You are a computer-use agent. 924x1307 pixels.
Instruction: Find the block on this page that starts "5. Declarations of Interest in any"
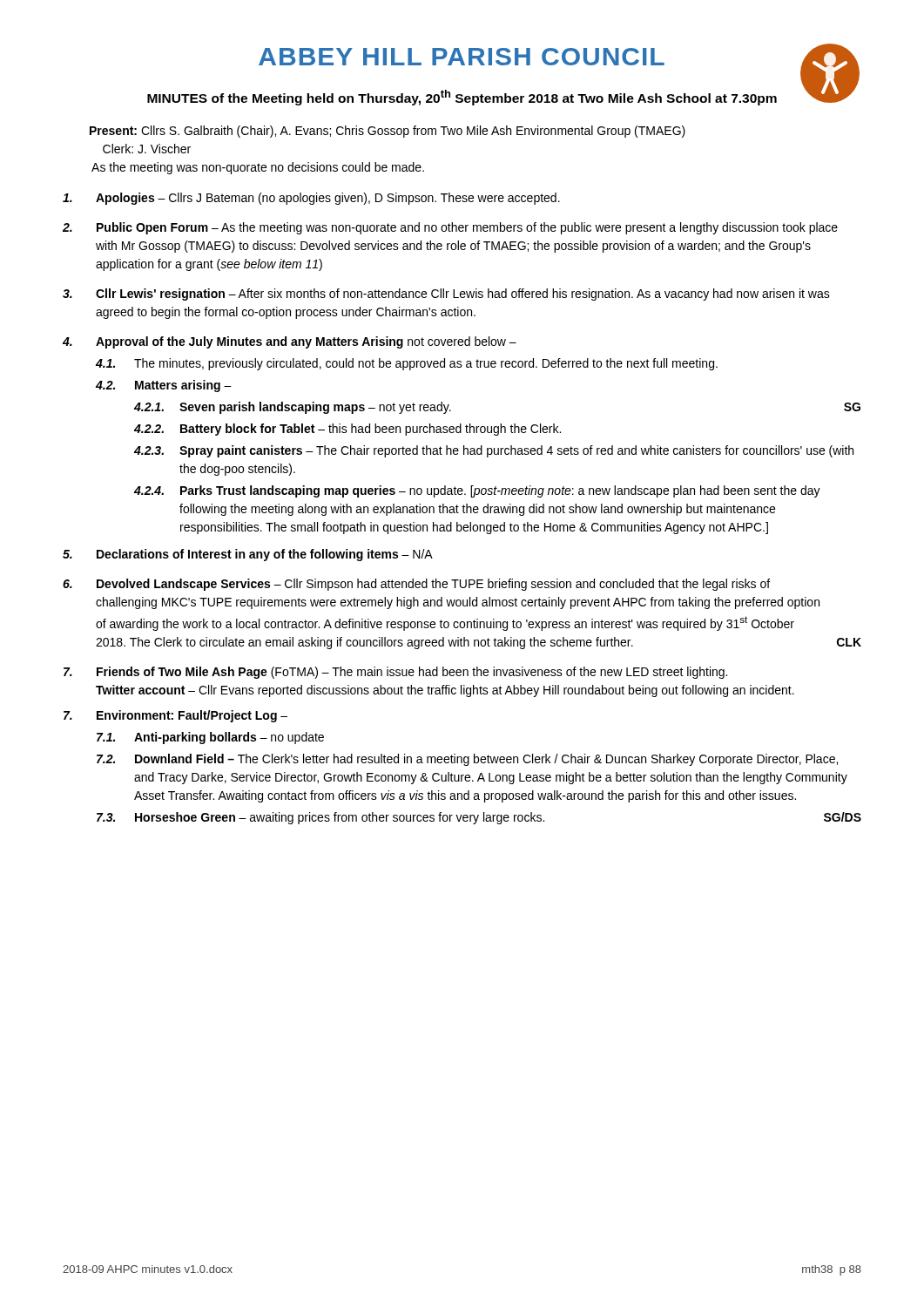(x=248, y=555)
